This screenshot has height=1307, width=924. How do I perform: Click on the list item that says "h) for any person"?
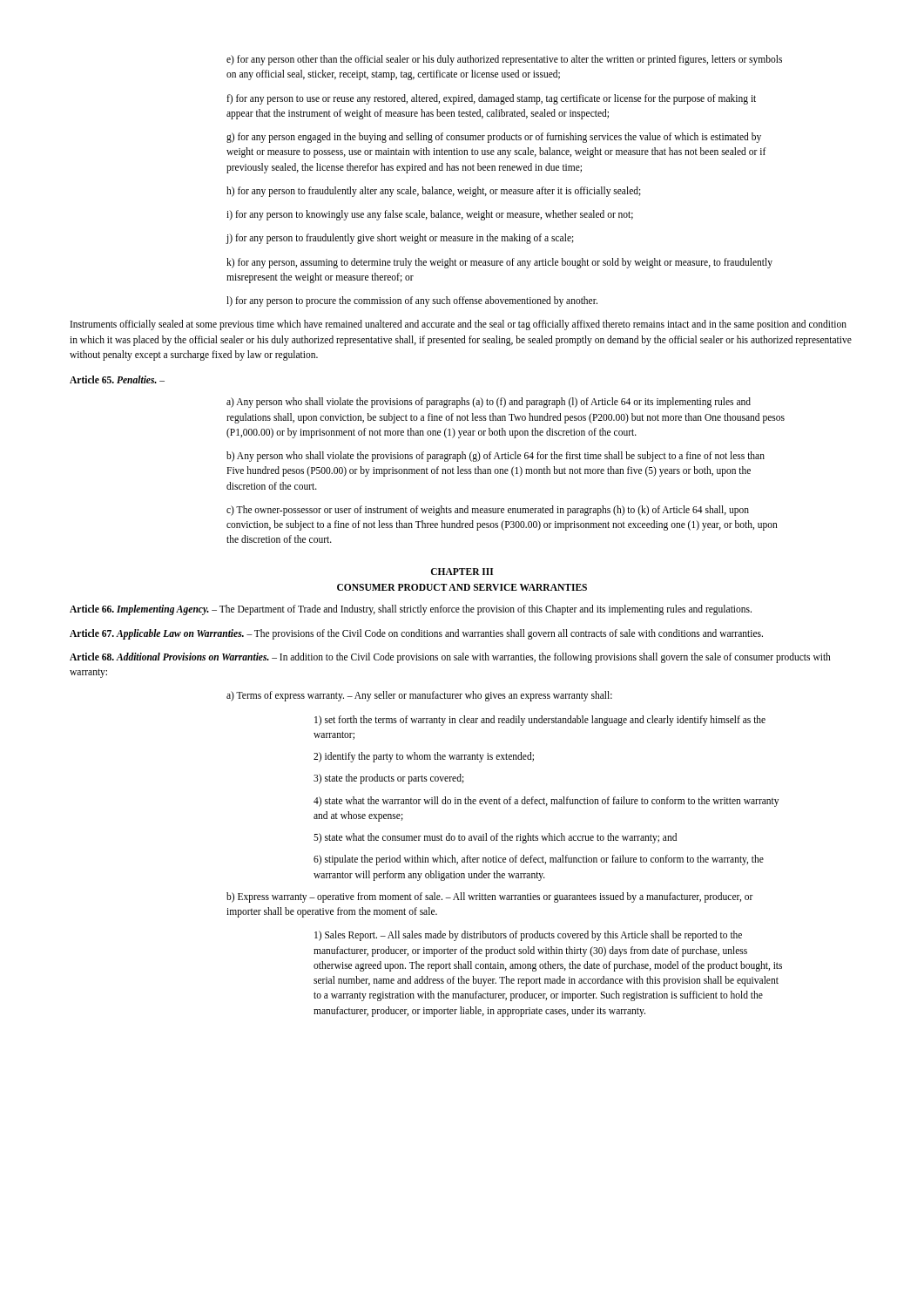(x=506, y=191)
